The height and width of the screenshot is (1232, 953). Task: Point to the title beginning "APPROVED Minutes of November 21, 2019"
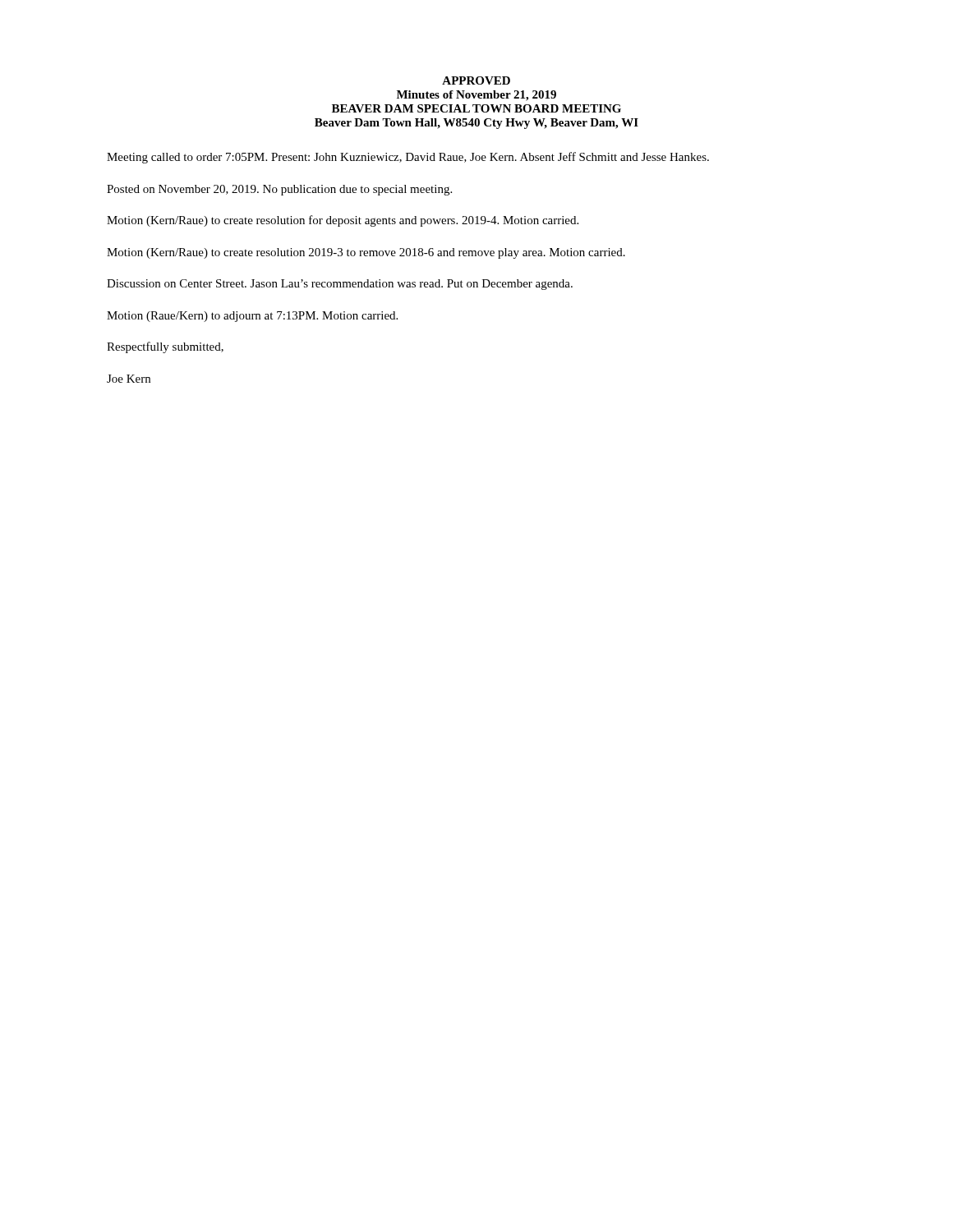[476, 102]
